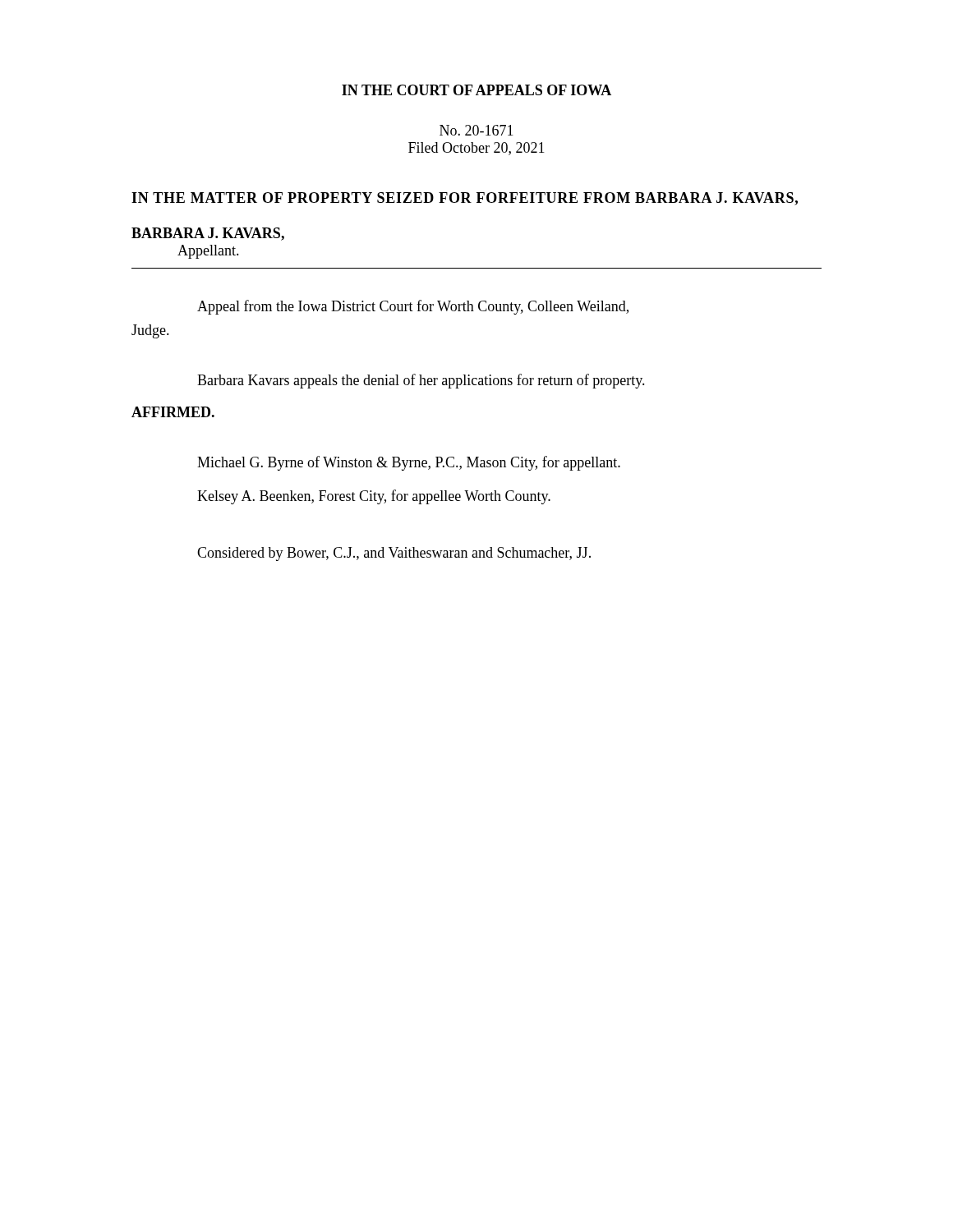953x1232 pixels.
Task: Point to "BARBARA J. KAVARS, Appellant."
Action: point(208,242)
